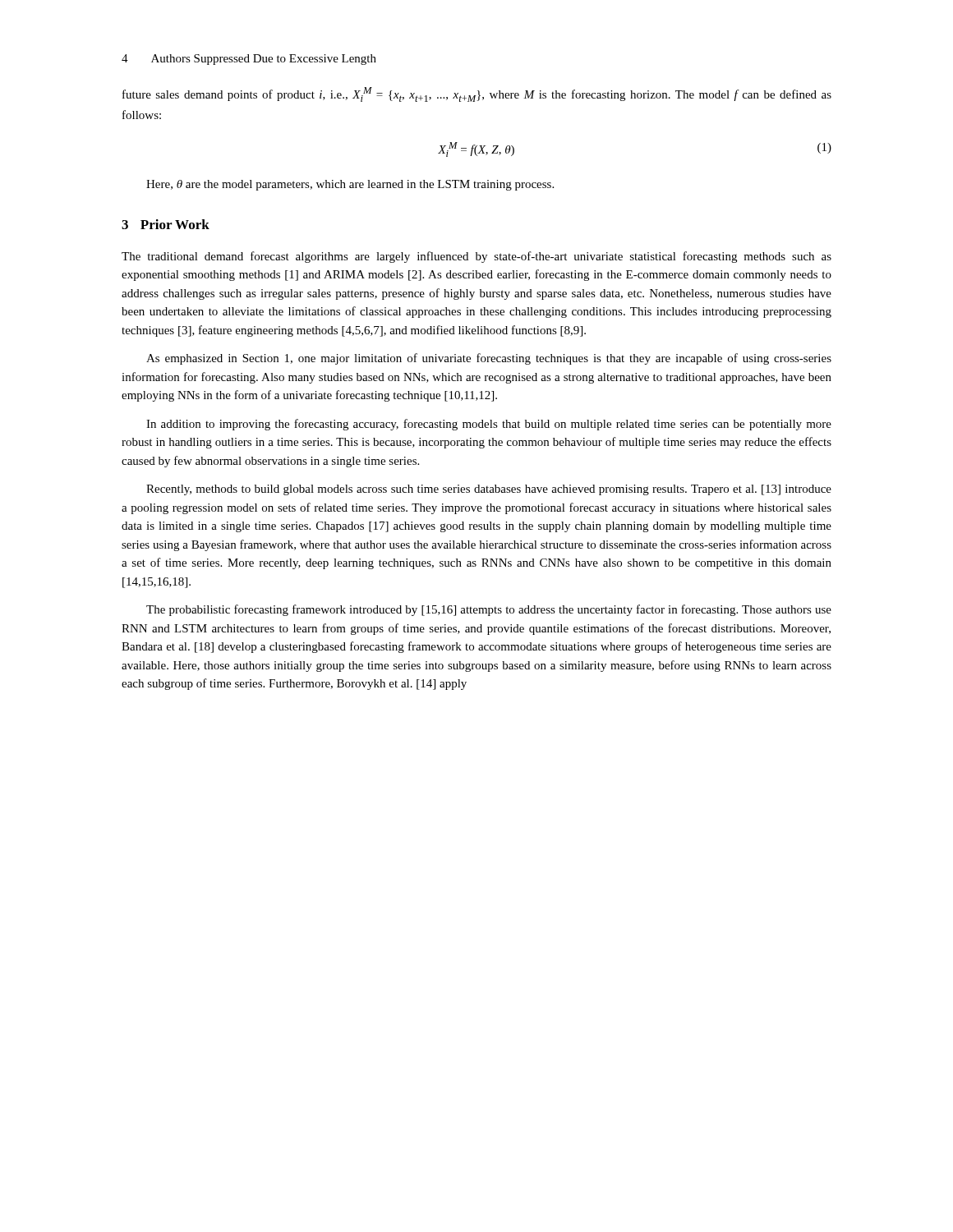Click where it says "XiM = f(X, Z, θ) (1)"

click(480, 151)
